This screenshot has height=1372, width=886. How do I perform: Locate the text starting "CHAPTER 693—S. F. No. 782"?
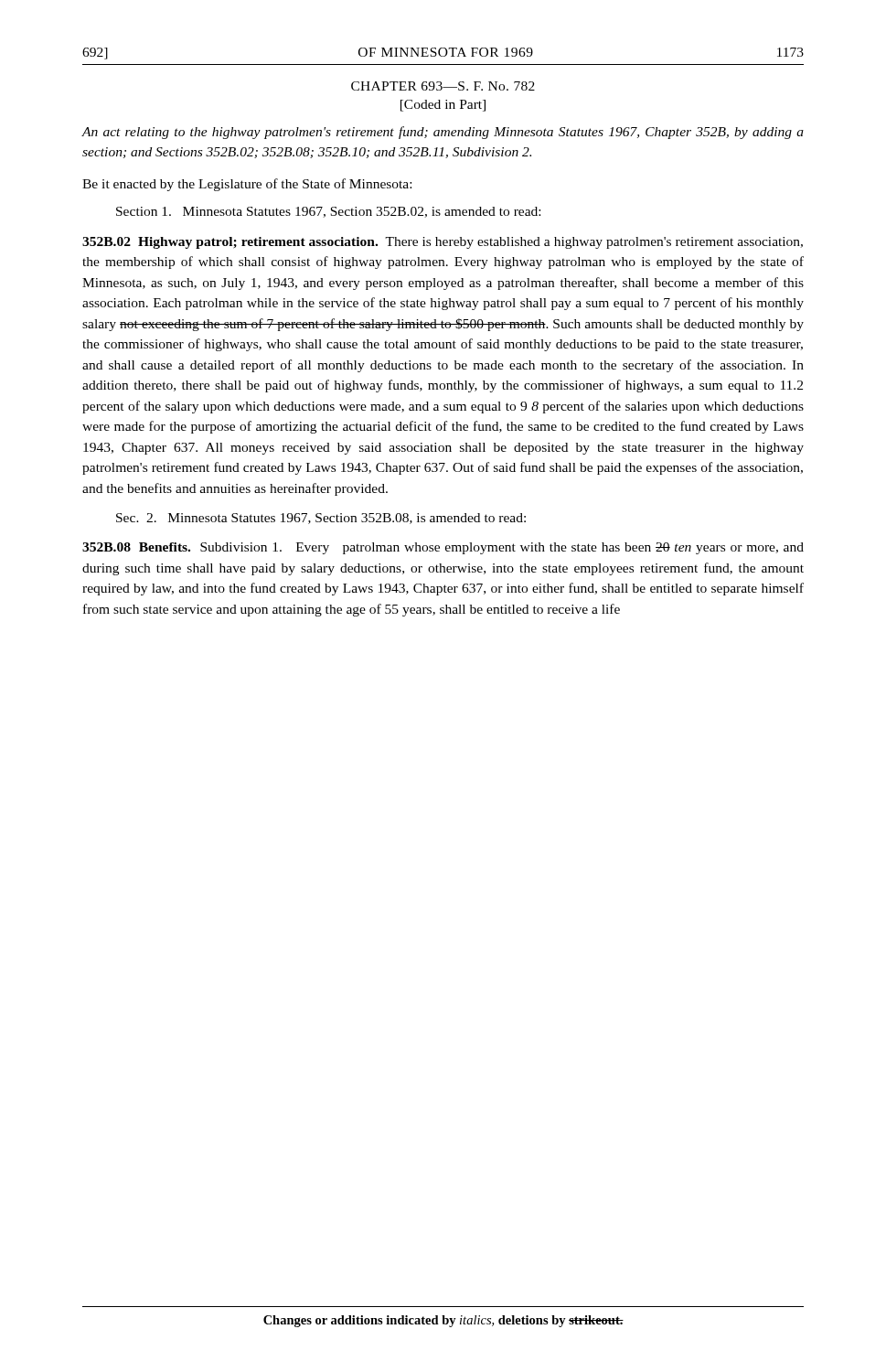(x=443, y=86)
